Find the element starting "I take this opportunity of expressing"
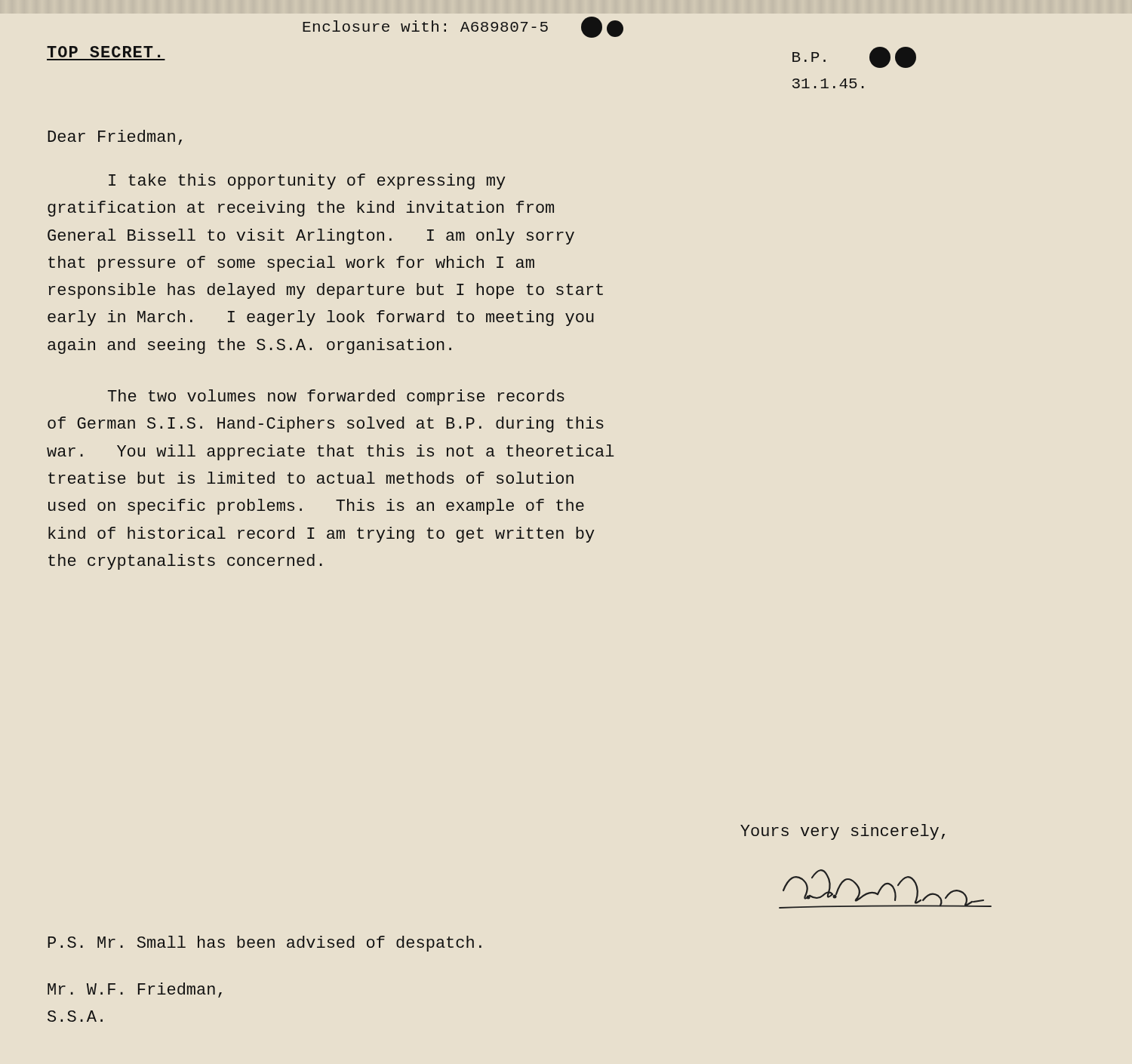 click(326, 264)
